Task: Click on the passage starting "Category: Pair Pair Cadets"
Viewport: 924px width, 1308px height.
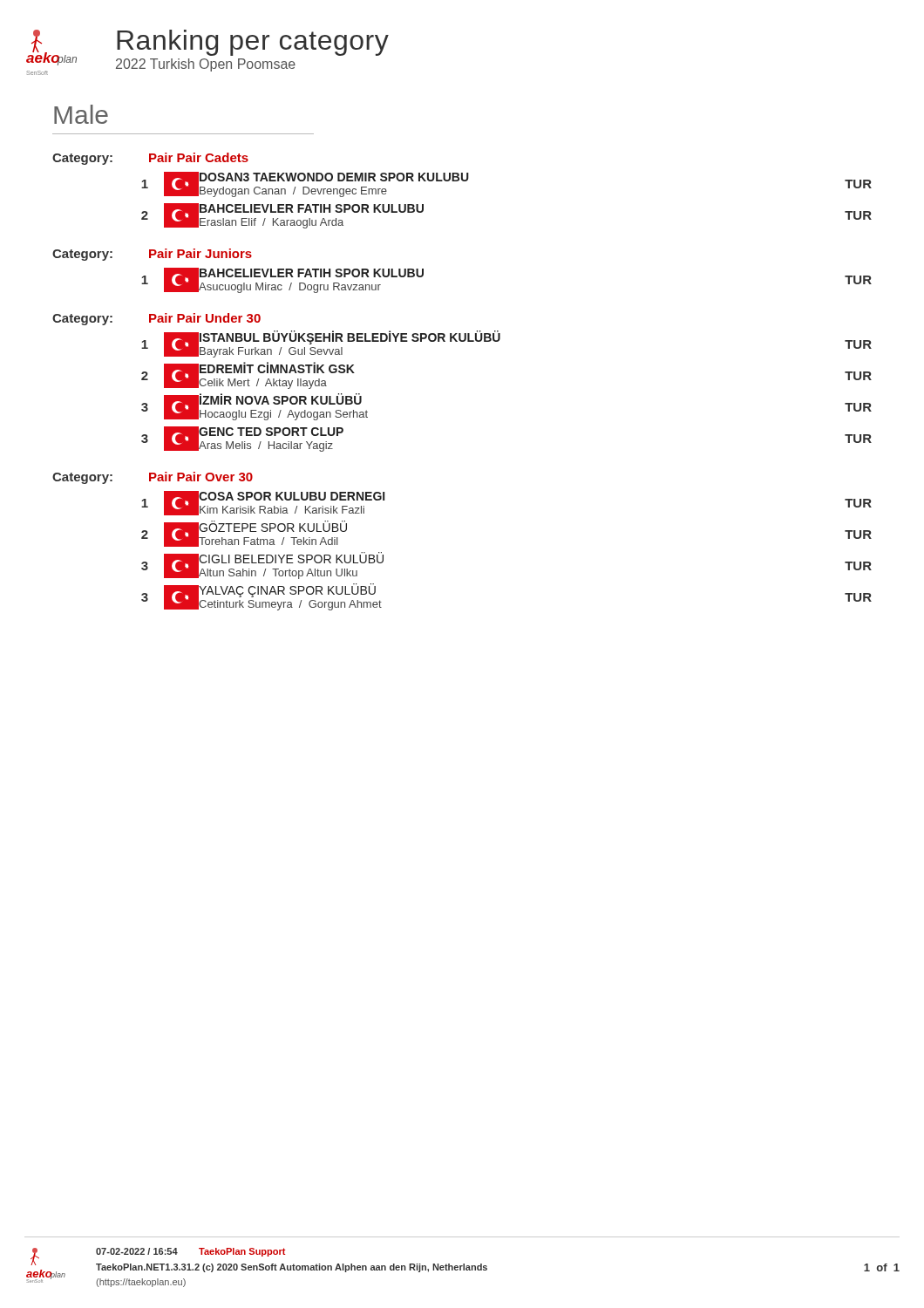Action: pyautogui.click(x=150, y=157)
